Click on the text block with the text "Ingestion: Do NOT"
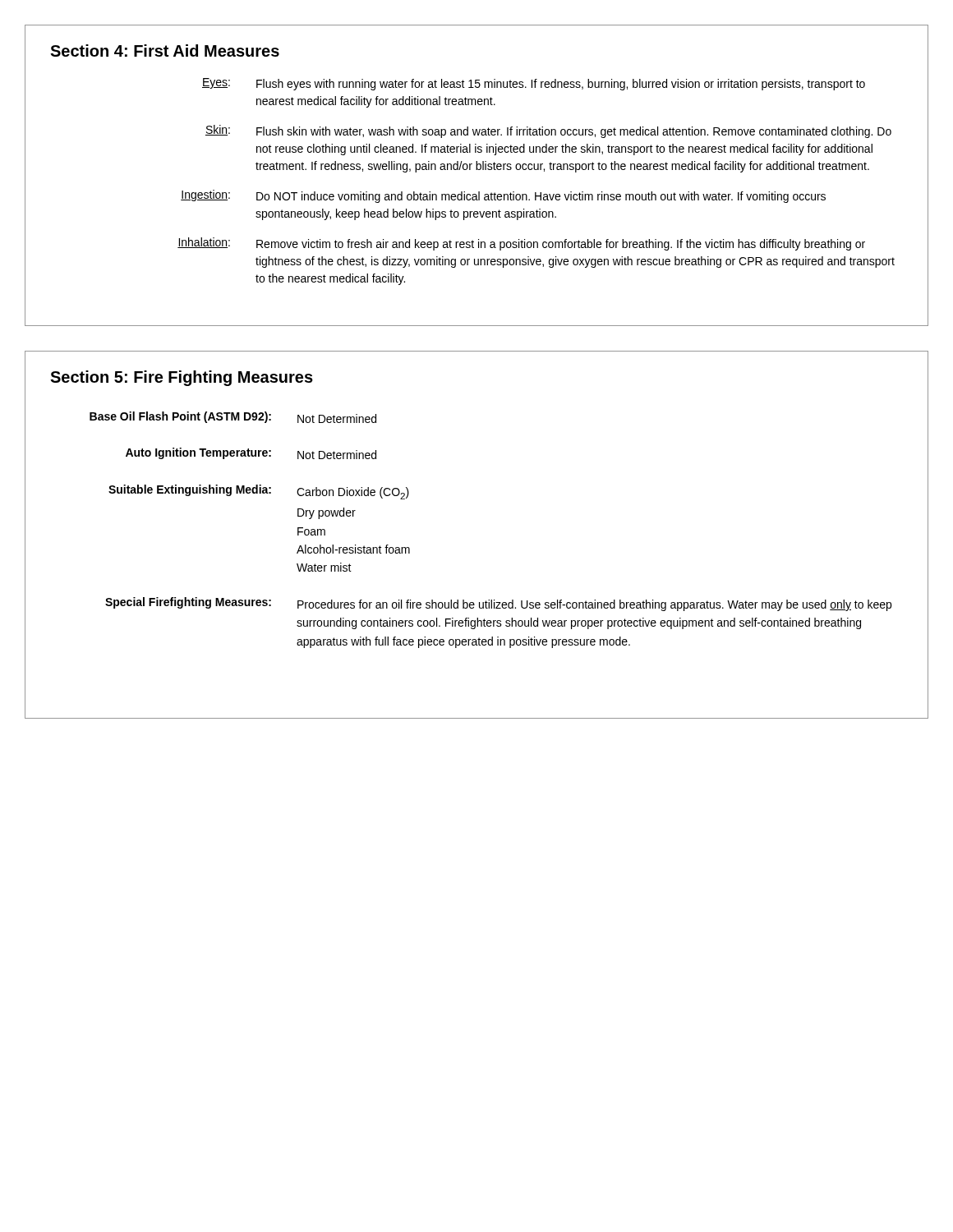953x1232 pixels. tap(476, 205)
